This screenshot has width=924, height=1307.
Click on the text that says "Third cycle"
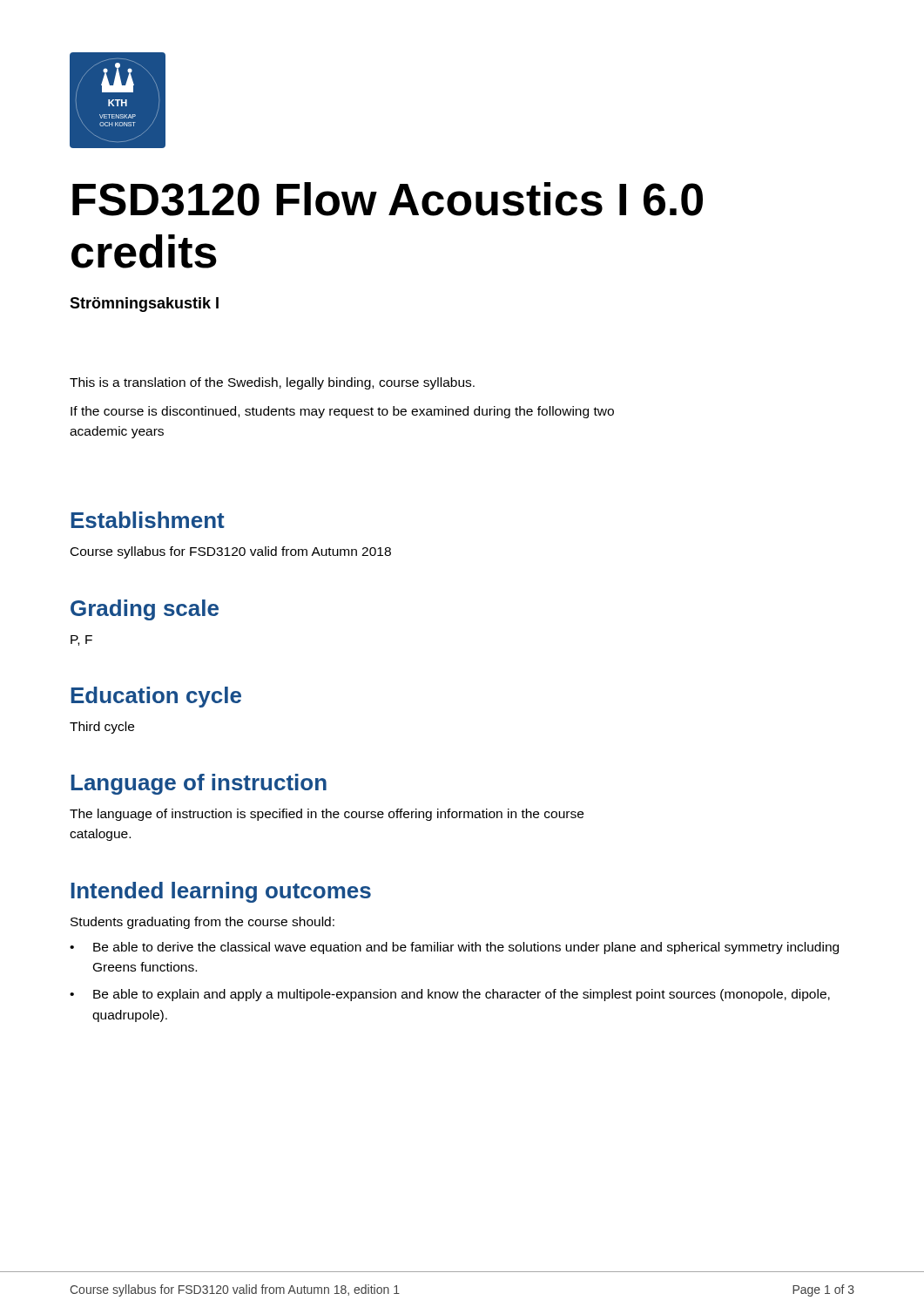102,726
